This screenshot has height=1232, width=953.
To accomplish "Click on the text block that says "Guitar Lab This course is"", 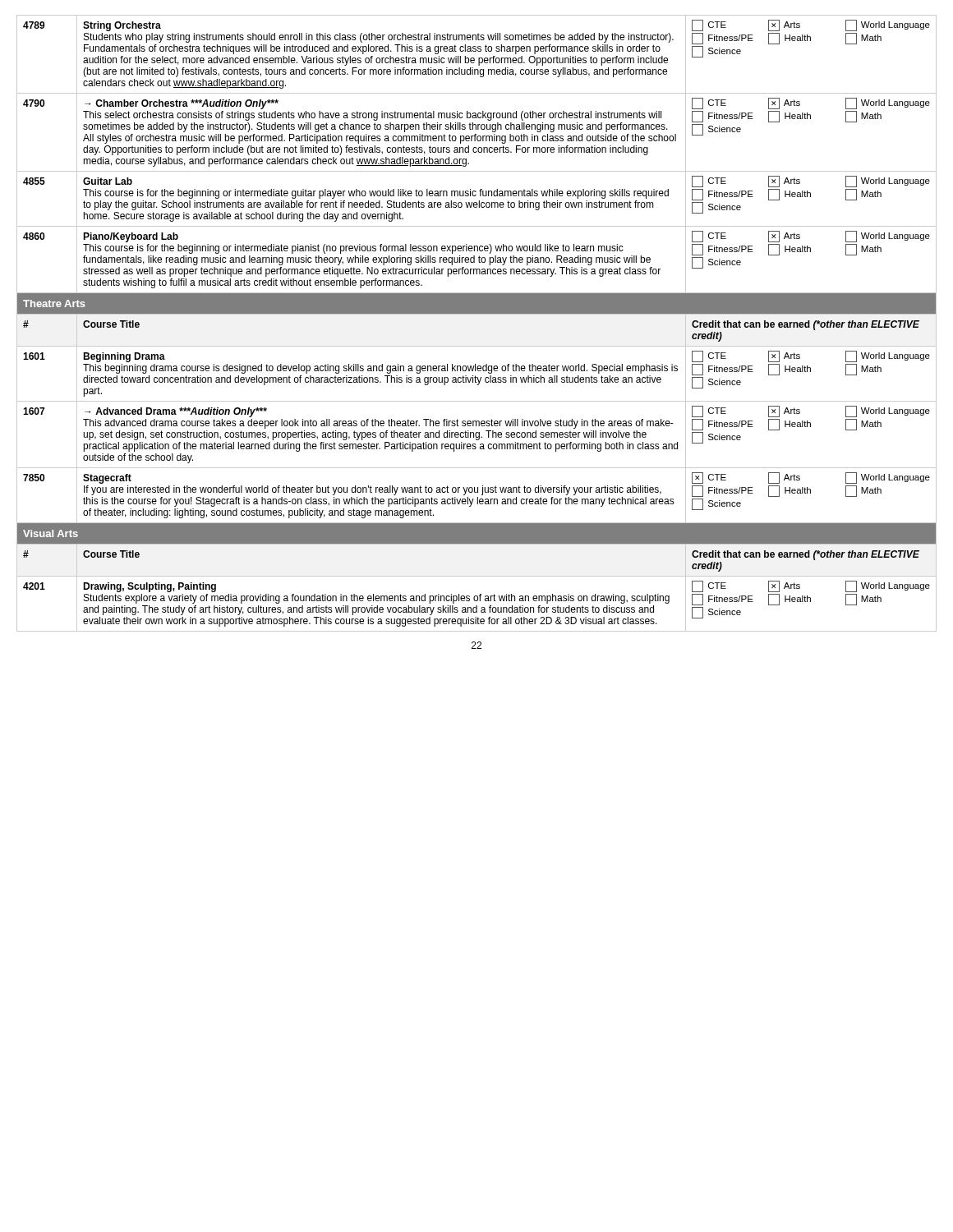I will (x=376, y=199).
